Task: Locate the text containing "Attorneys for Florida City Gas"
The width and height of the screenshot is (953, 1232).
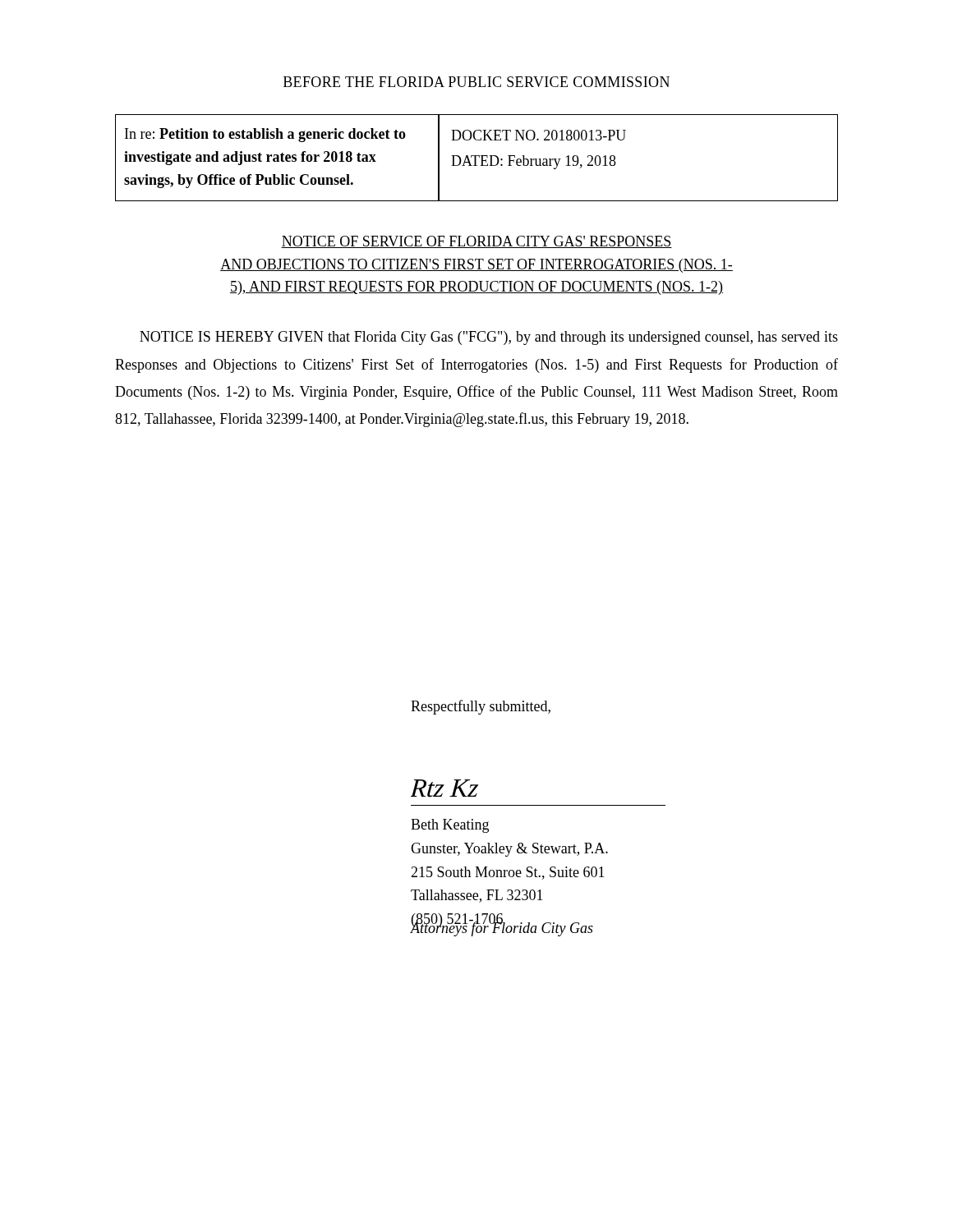Action: (x=502, y=928)
